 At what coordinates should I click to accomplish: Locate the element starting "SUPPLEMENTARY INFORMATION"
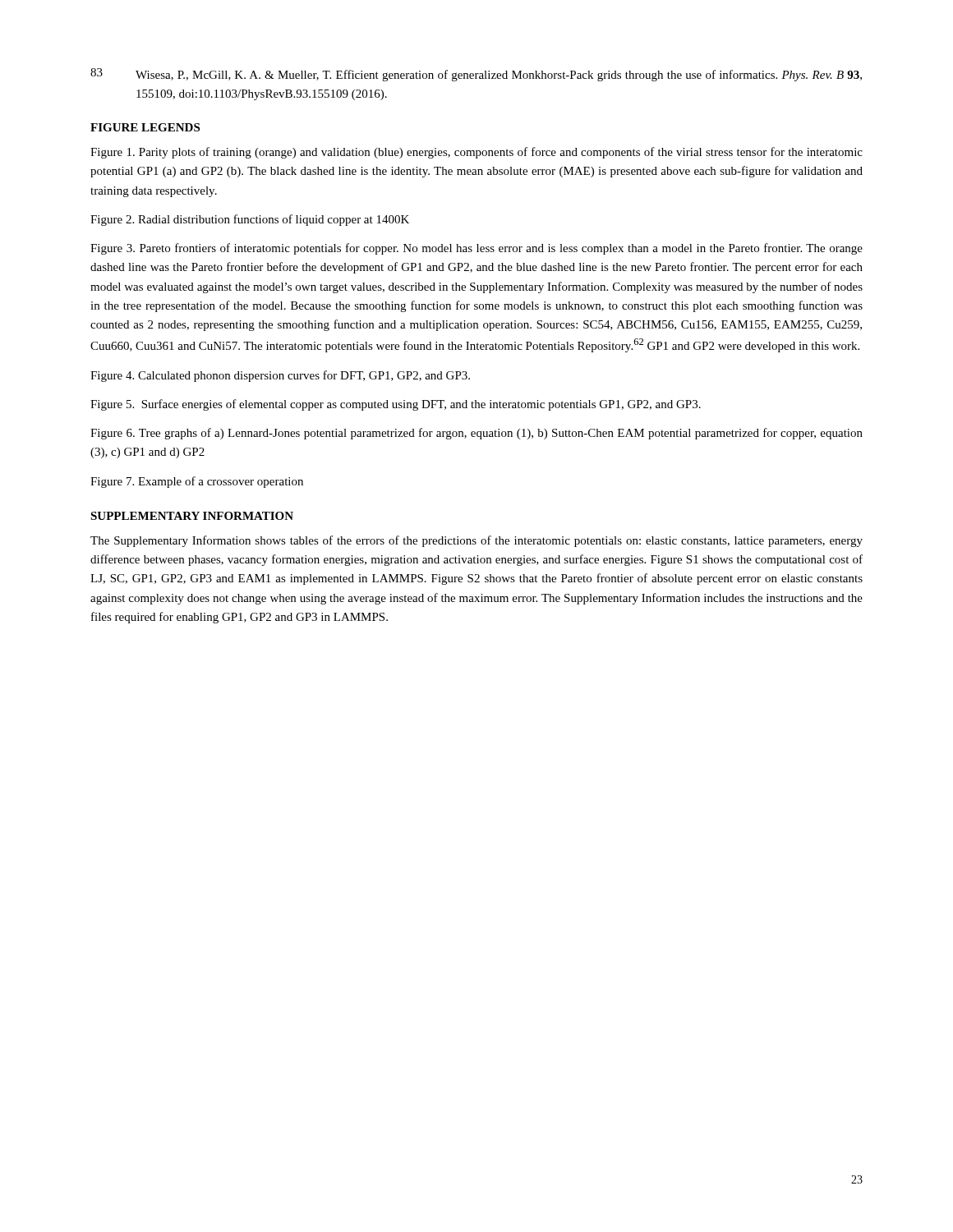pos(192,516)
